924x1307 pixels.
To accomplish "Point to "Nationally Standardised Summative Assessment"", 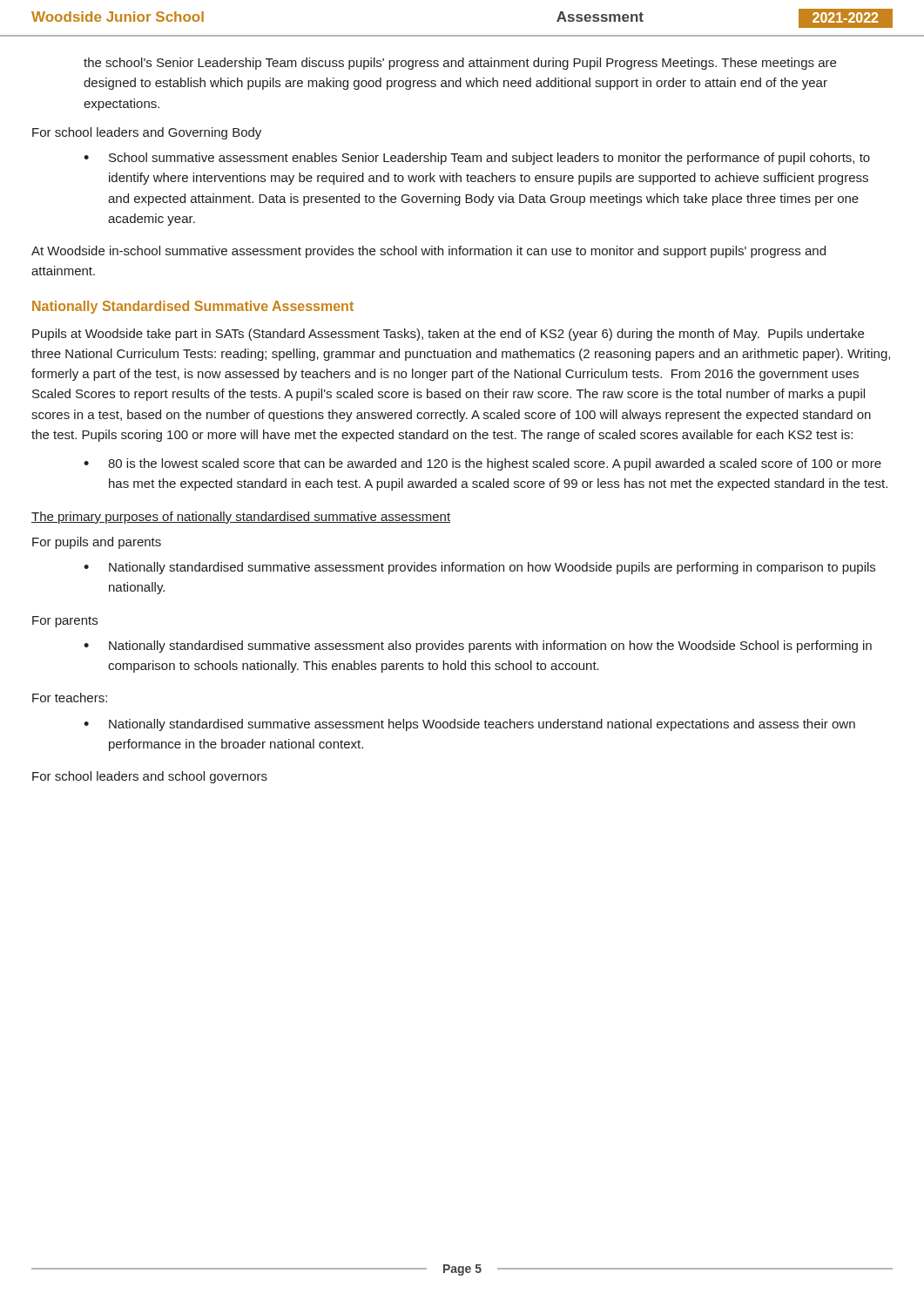I will click(x=193, y=306).
